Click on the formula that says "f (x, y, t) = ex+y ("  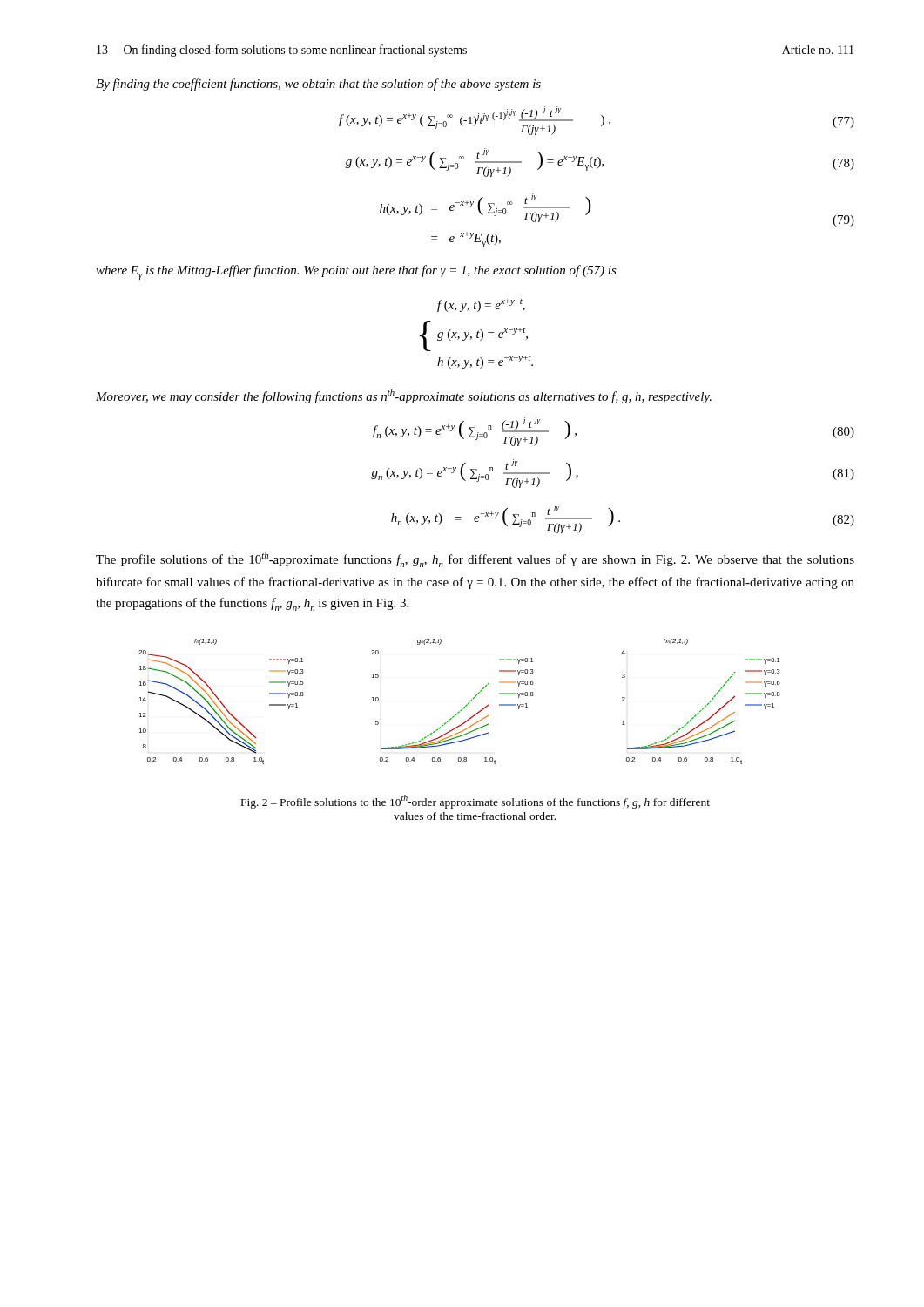point(501,121)
